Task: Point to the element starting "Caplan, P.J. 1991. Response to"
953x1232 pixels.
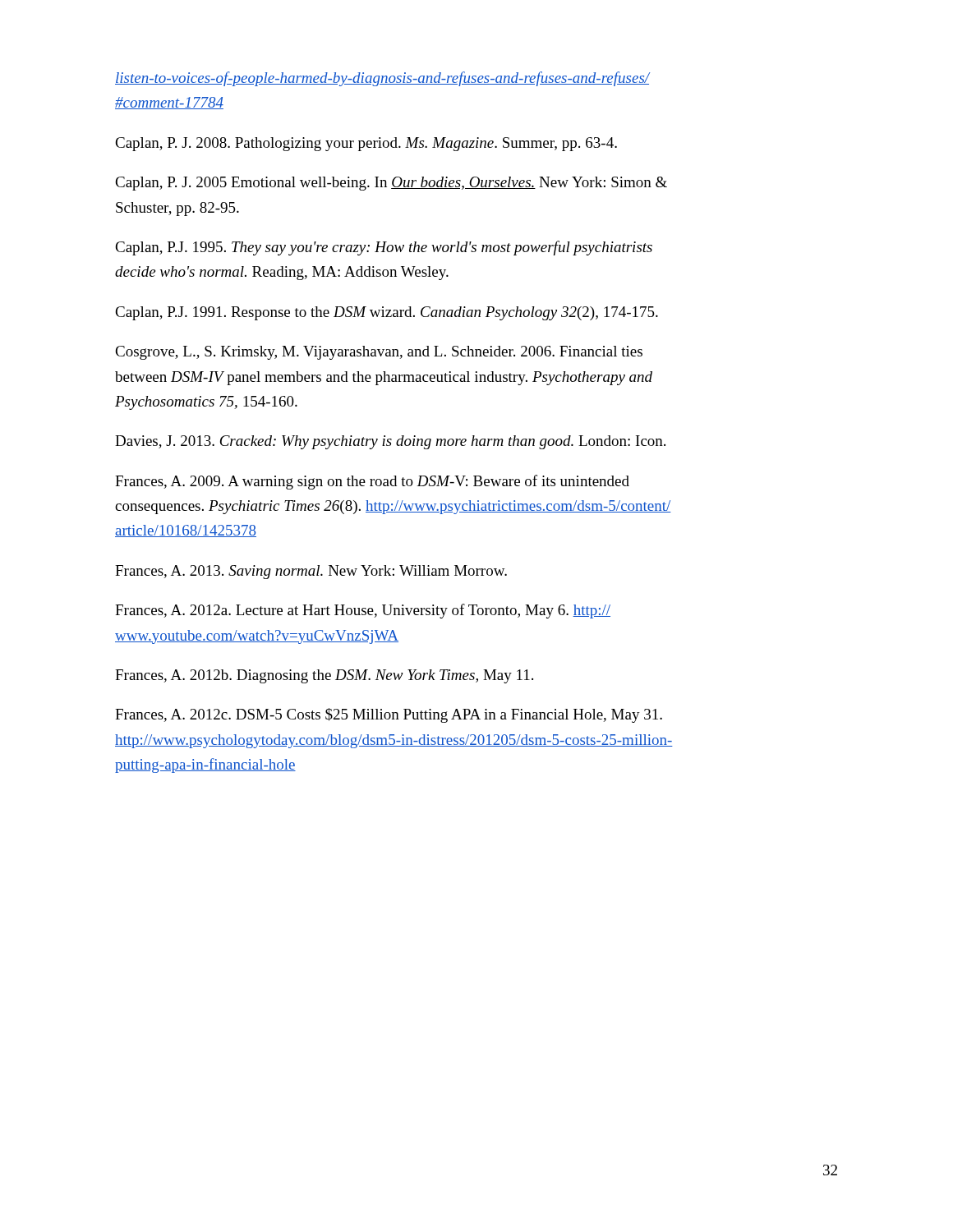Action: pyautogui.click(x=387, y=311)
